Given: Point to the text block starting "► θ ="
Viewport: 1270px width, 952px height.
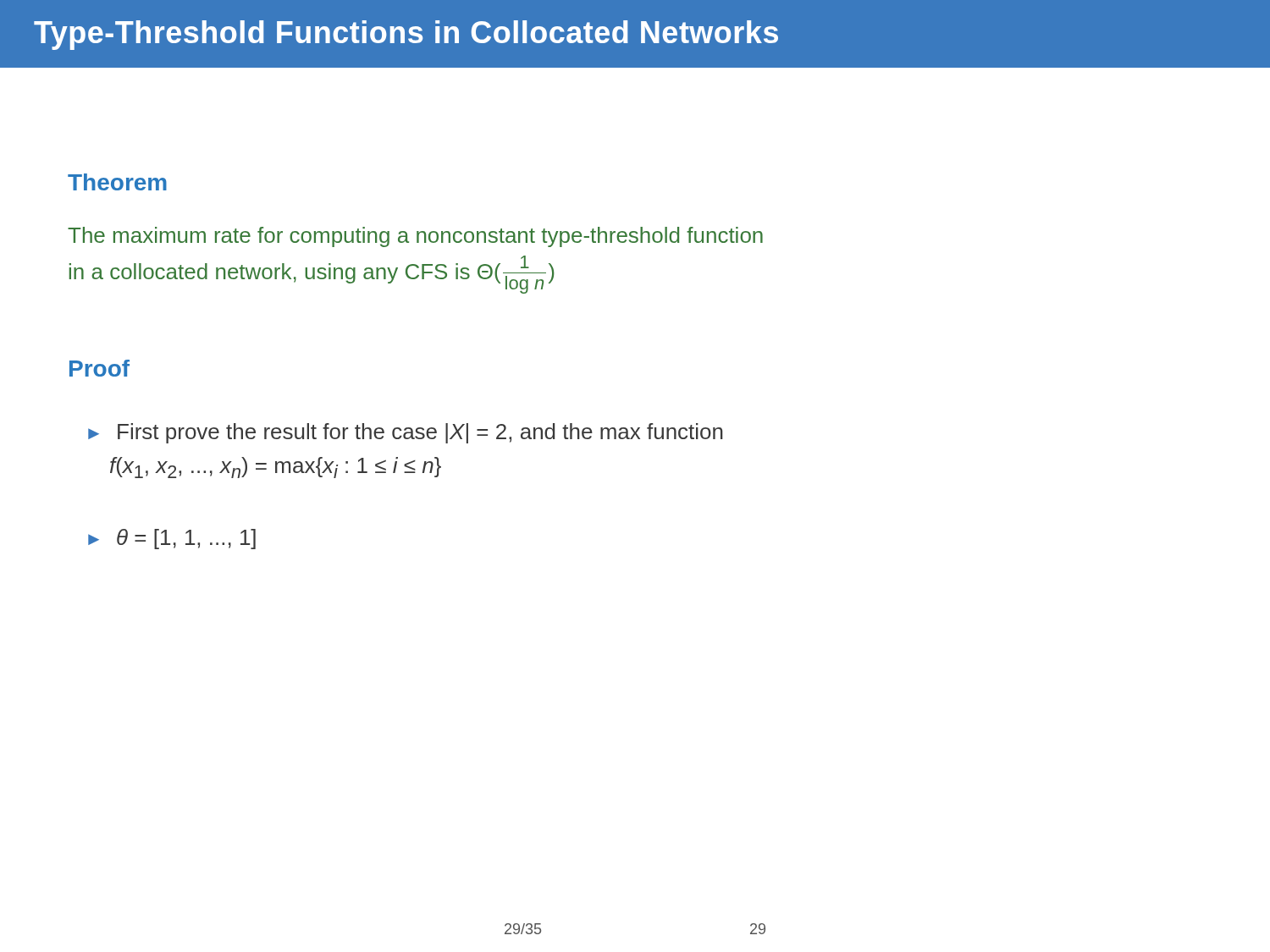Looking at the screenshot, I should click(x=171, y=537).
